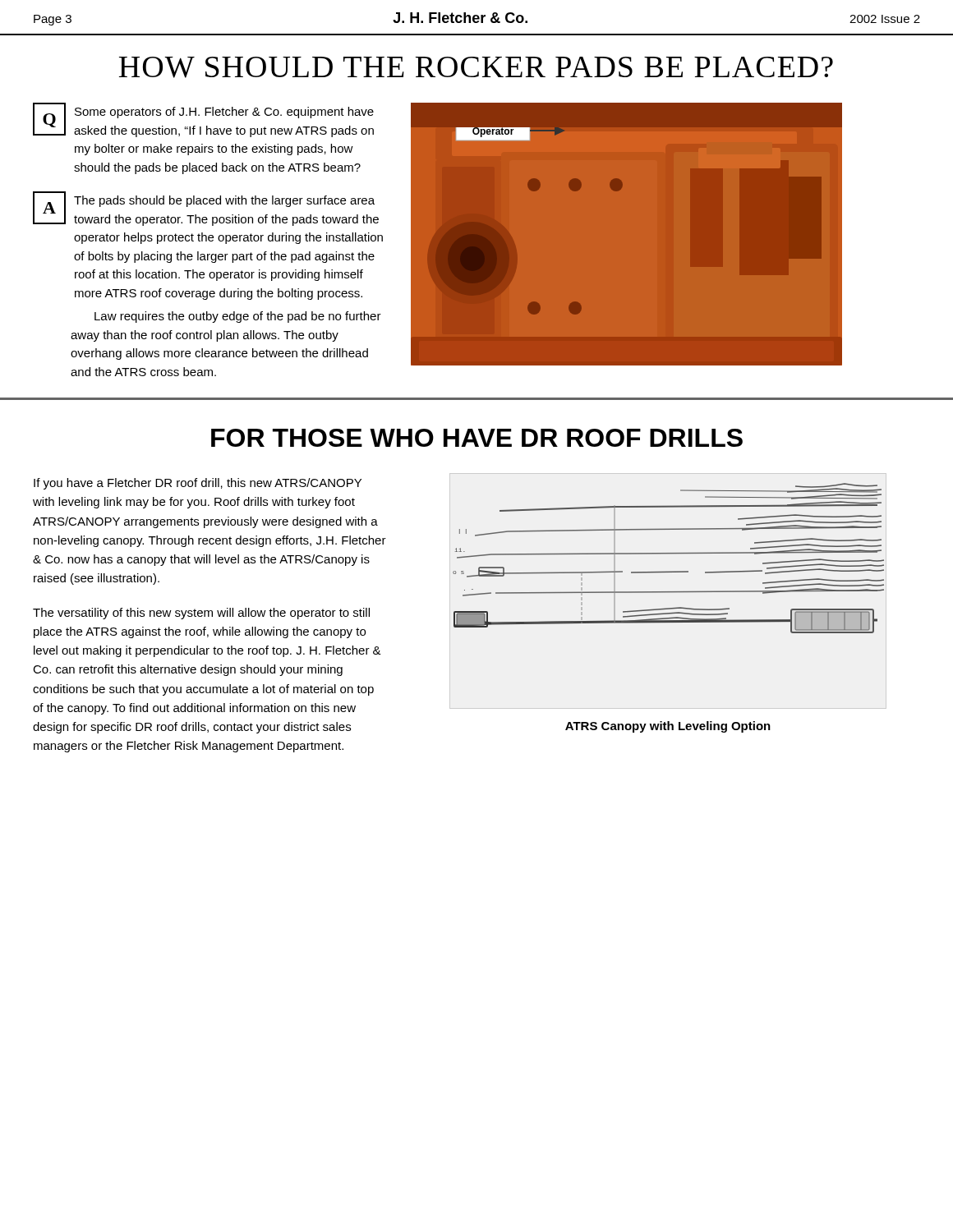
Task: Select the text block that says "Q Some operators of J.H. Fletcher &"
Action: 210,140
